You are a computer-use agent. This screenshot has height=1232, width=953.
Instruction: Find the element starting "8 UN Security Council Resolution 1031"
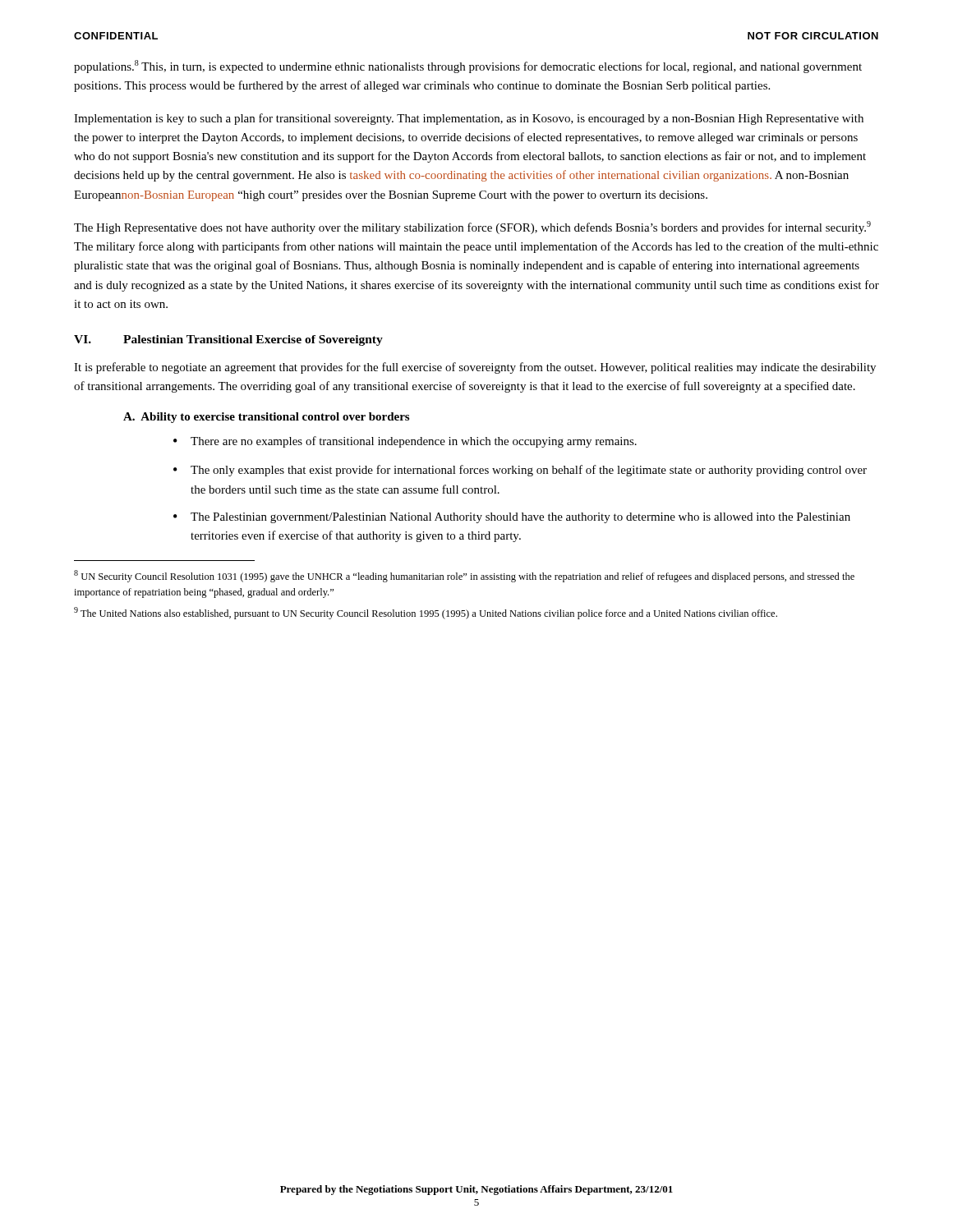point(464,583)
